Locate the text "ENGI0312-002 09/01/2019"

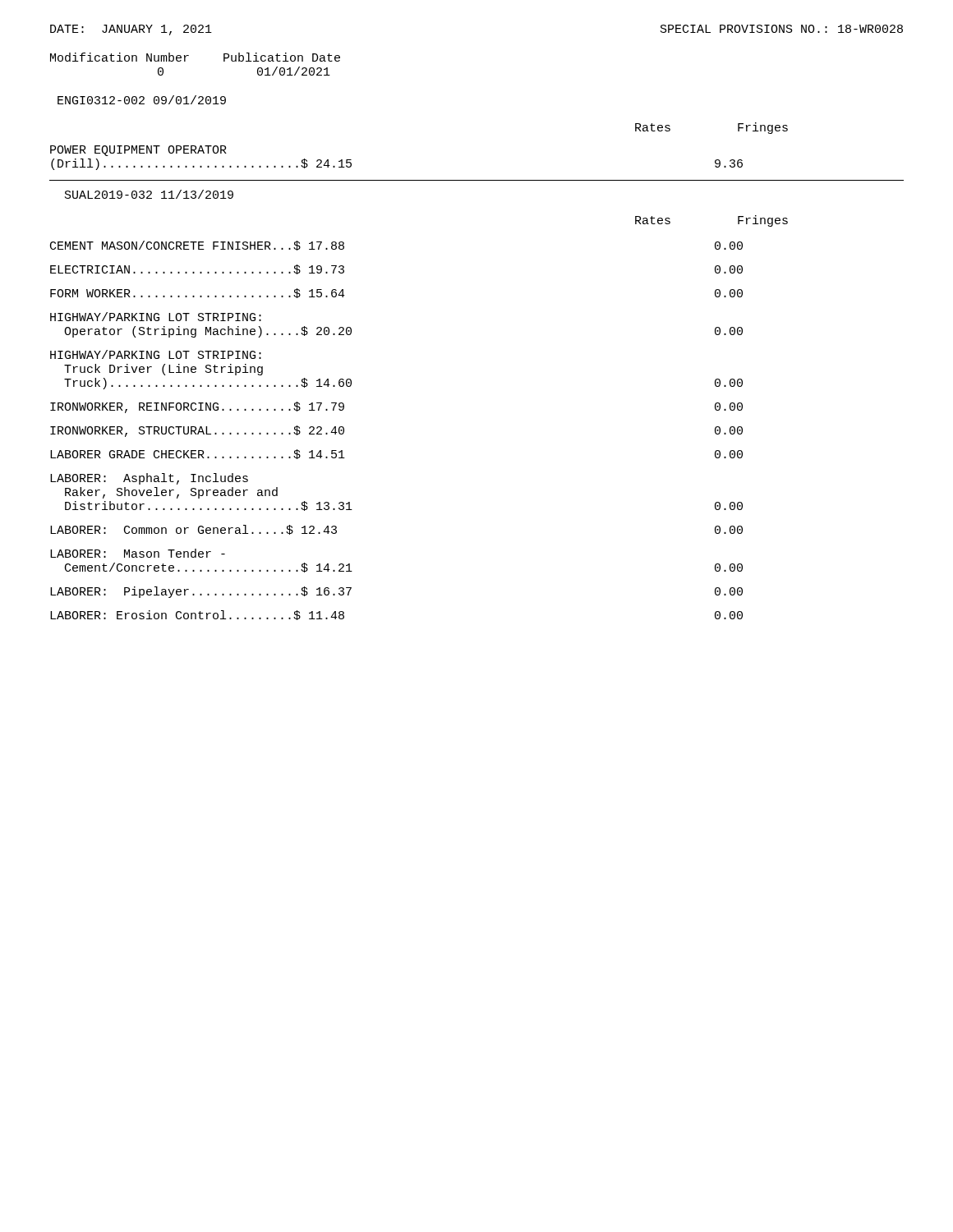138,101
